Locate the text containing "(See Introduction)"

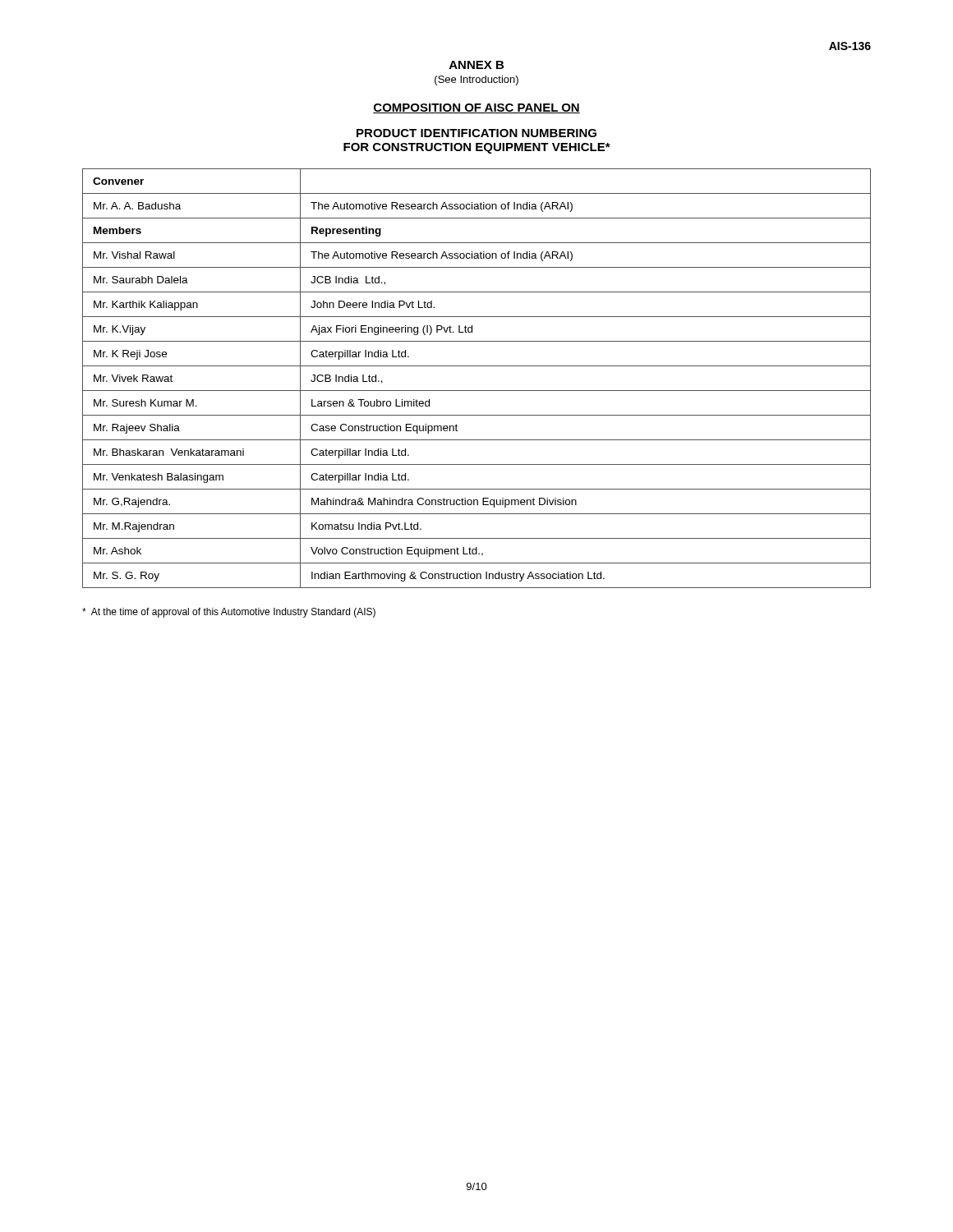pos(476,79)
